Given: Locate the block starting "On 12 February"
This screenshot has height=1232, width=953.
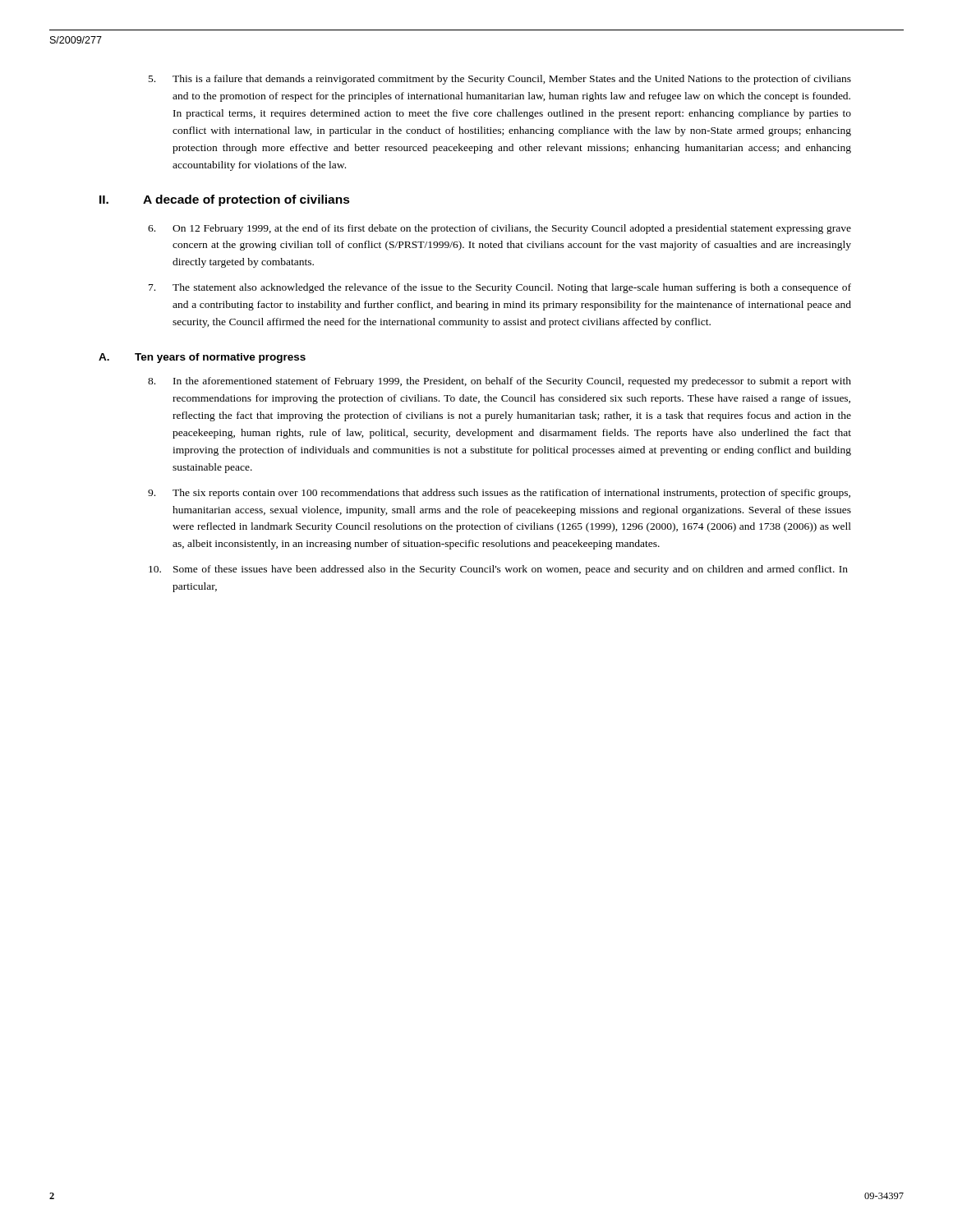Looking at the screenshot, I should 500,246.
